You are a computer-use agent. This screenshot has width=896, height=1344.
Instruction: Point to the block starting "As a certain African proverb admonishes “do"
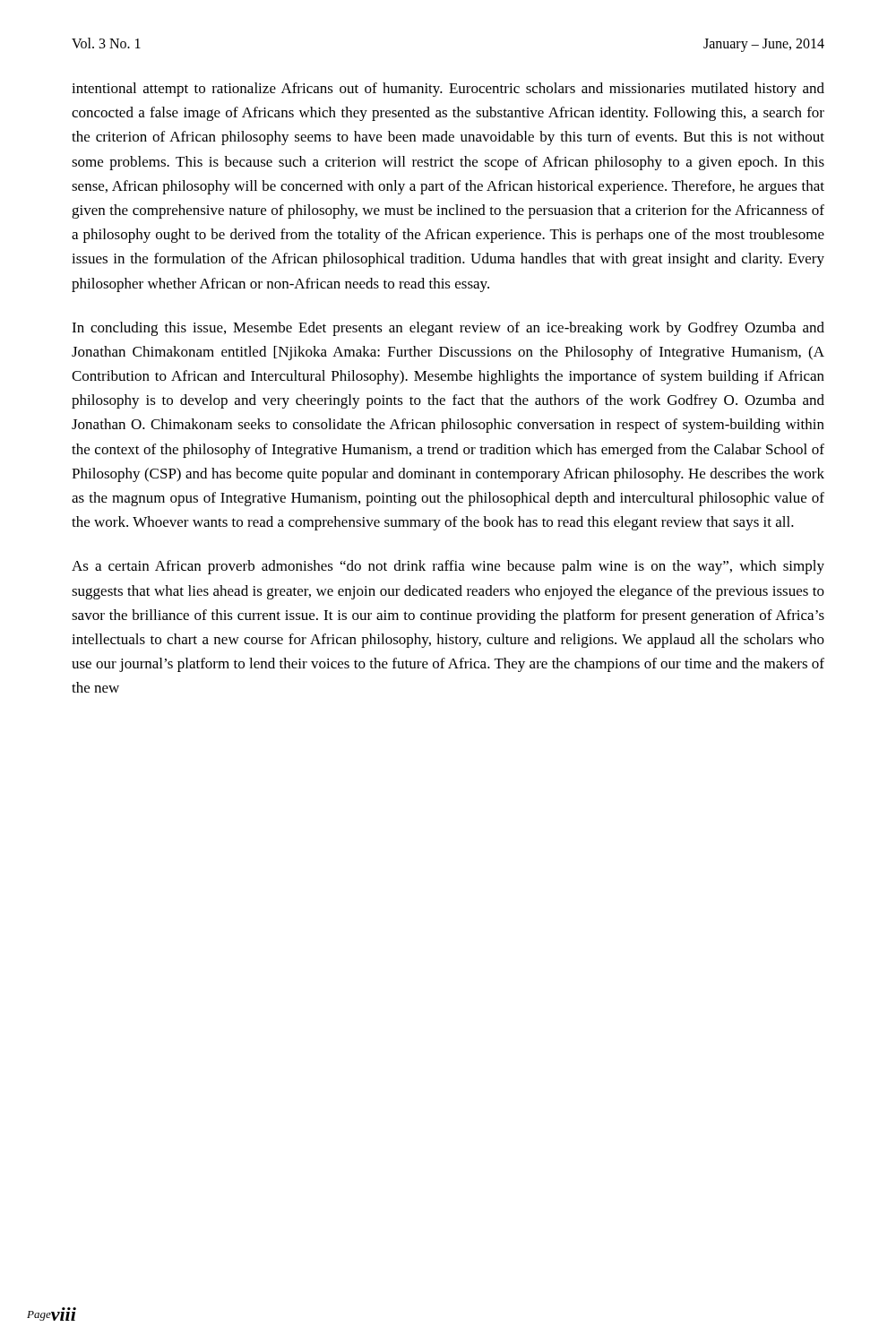pyautogui.click(x=448, y=627)
